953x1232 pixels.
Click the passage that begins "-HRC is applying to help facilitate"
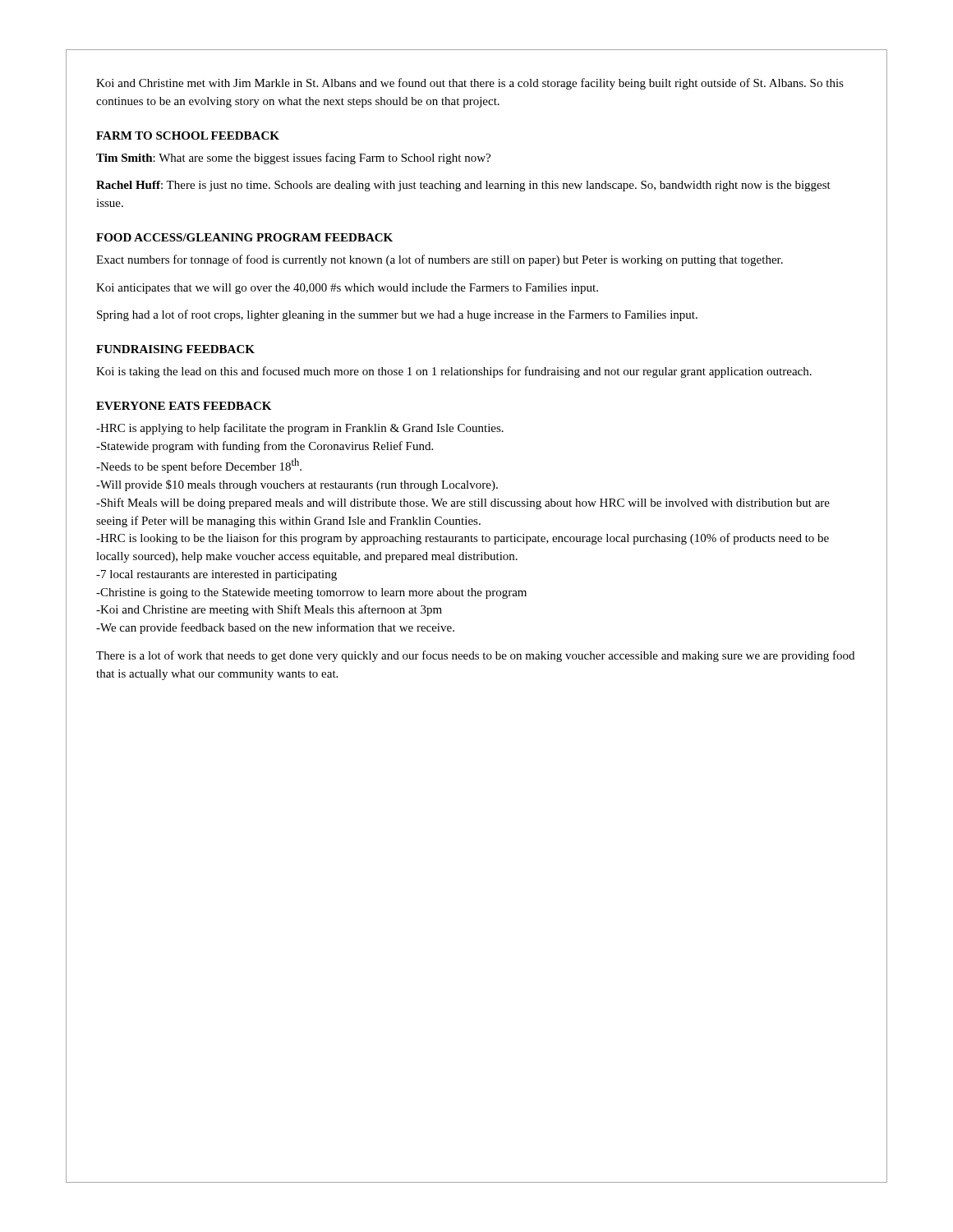[x=300, y=428]
